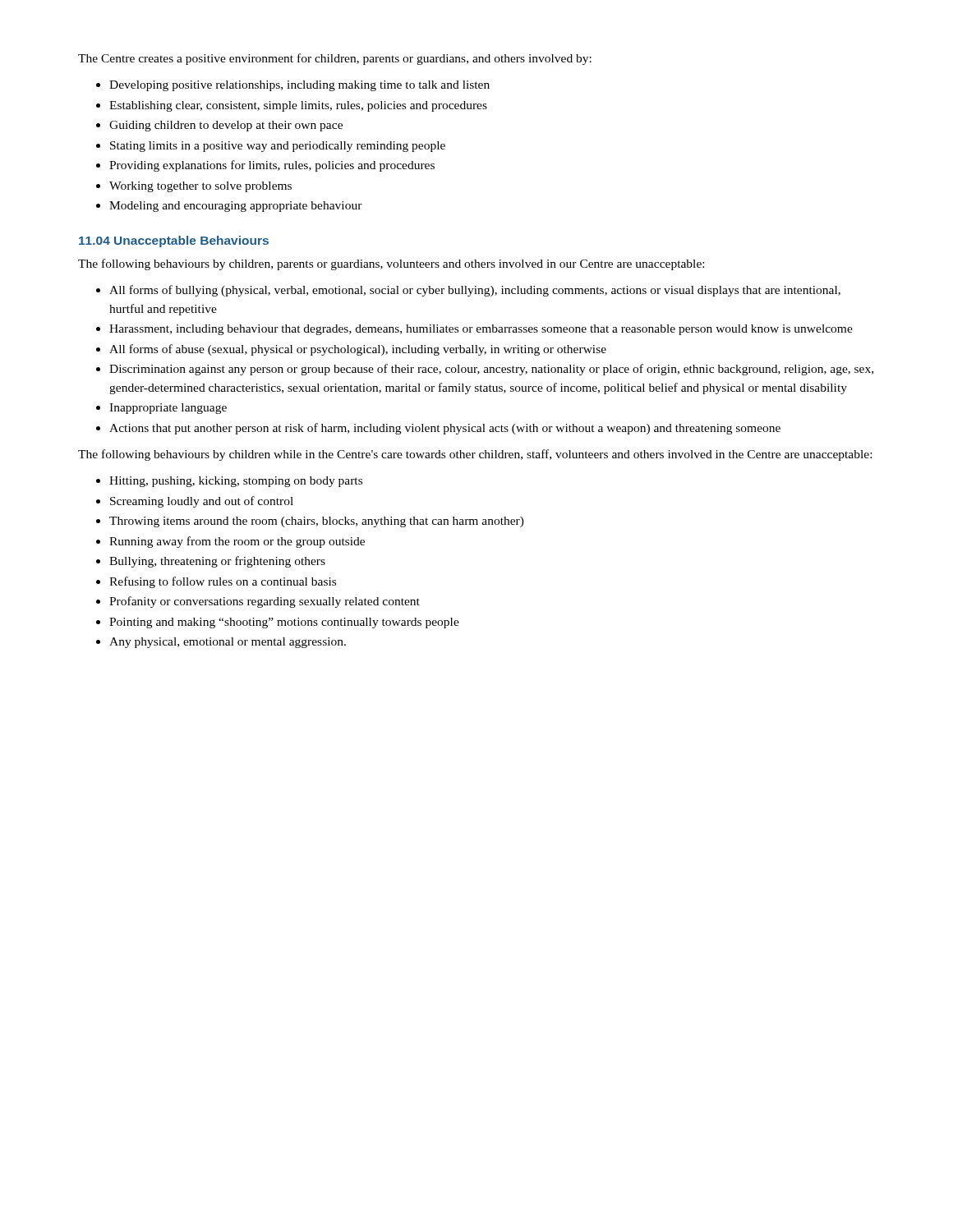Find the text starting "The Centre creates a"
Image resolution: width=953 pixels, height=1232 pixels.
(335, 58)
